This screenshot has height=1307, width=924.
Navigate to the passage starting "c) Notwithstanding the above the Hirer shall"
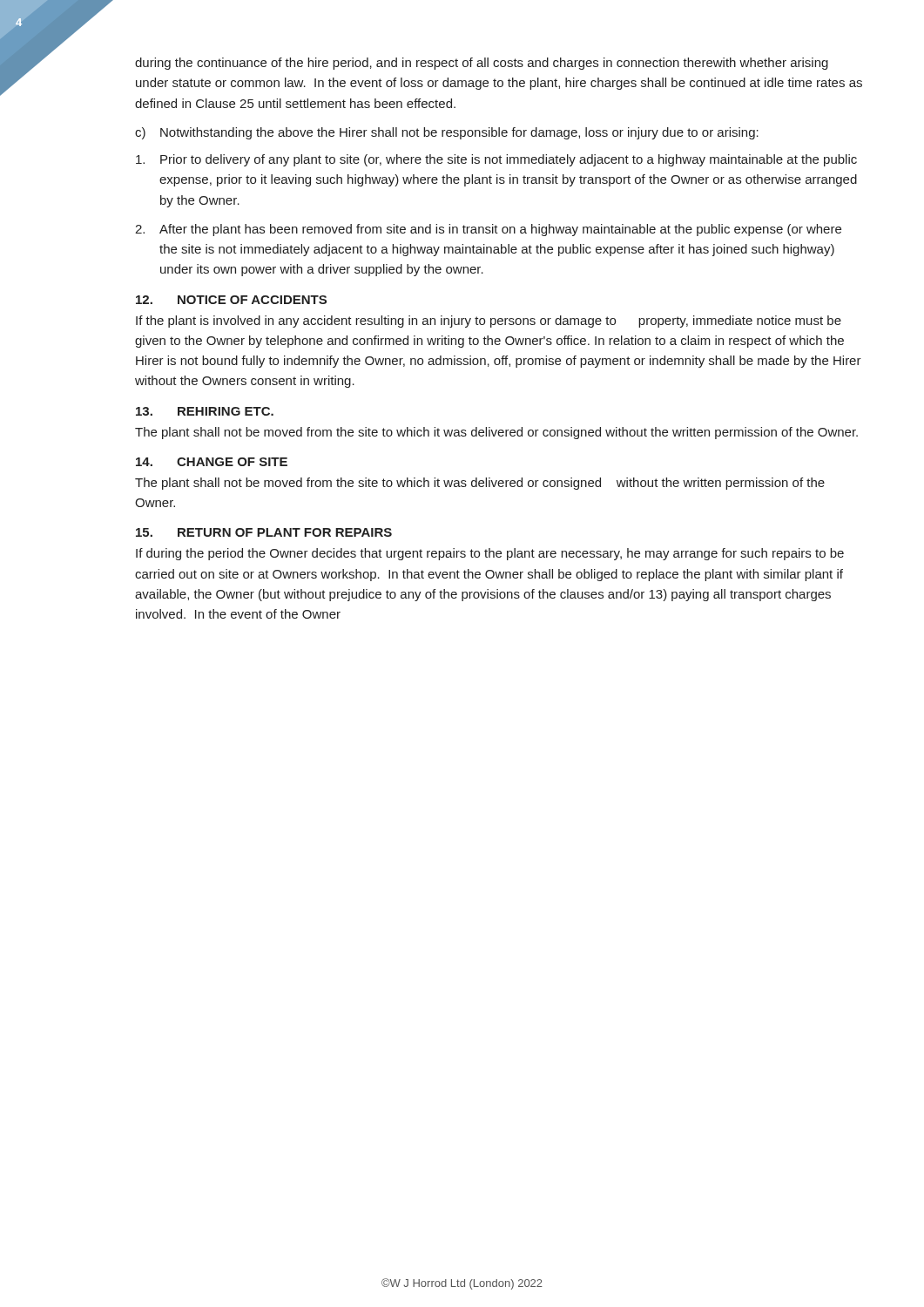click(x=499, y=132)
